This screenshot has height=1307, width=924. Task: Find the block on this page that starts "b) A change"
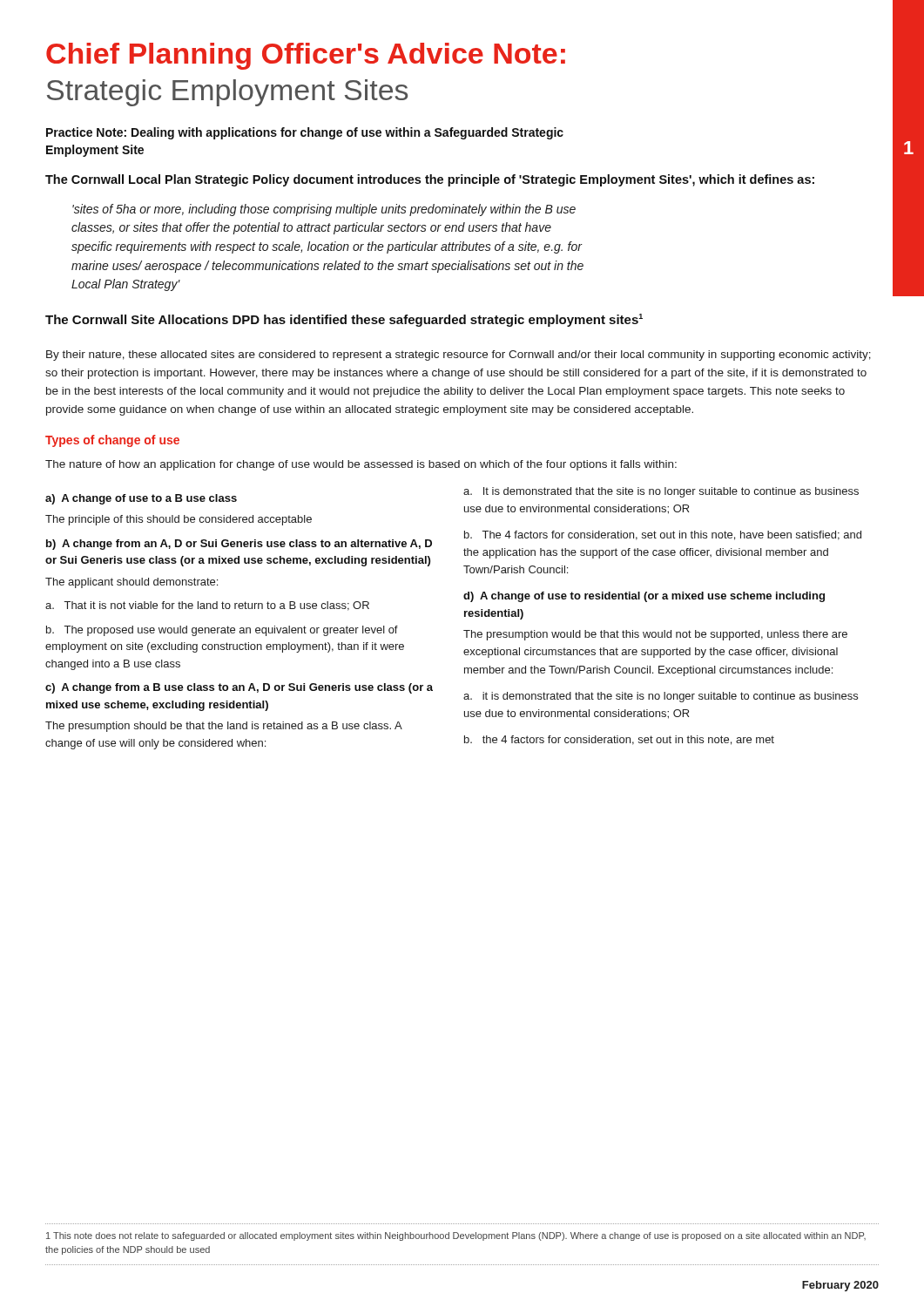click(x=240, y=603)
